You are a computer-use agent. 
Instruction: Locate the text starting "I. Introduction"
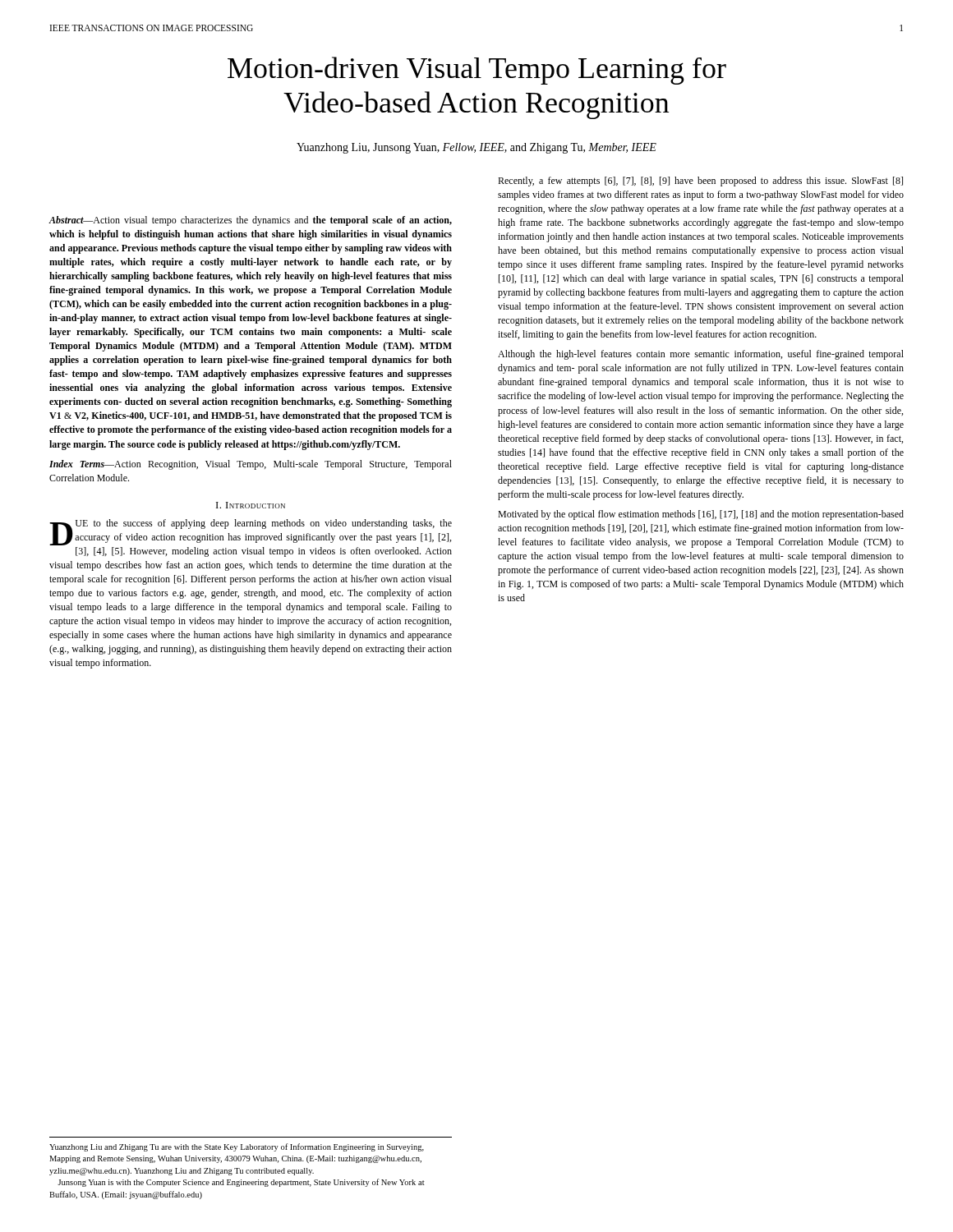(x=251, y=504)
